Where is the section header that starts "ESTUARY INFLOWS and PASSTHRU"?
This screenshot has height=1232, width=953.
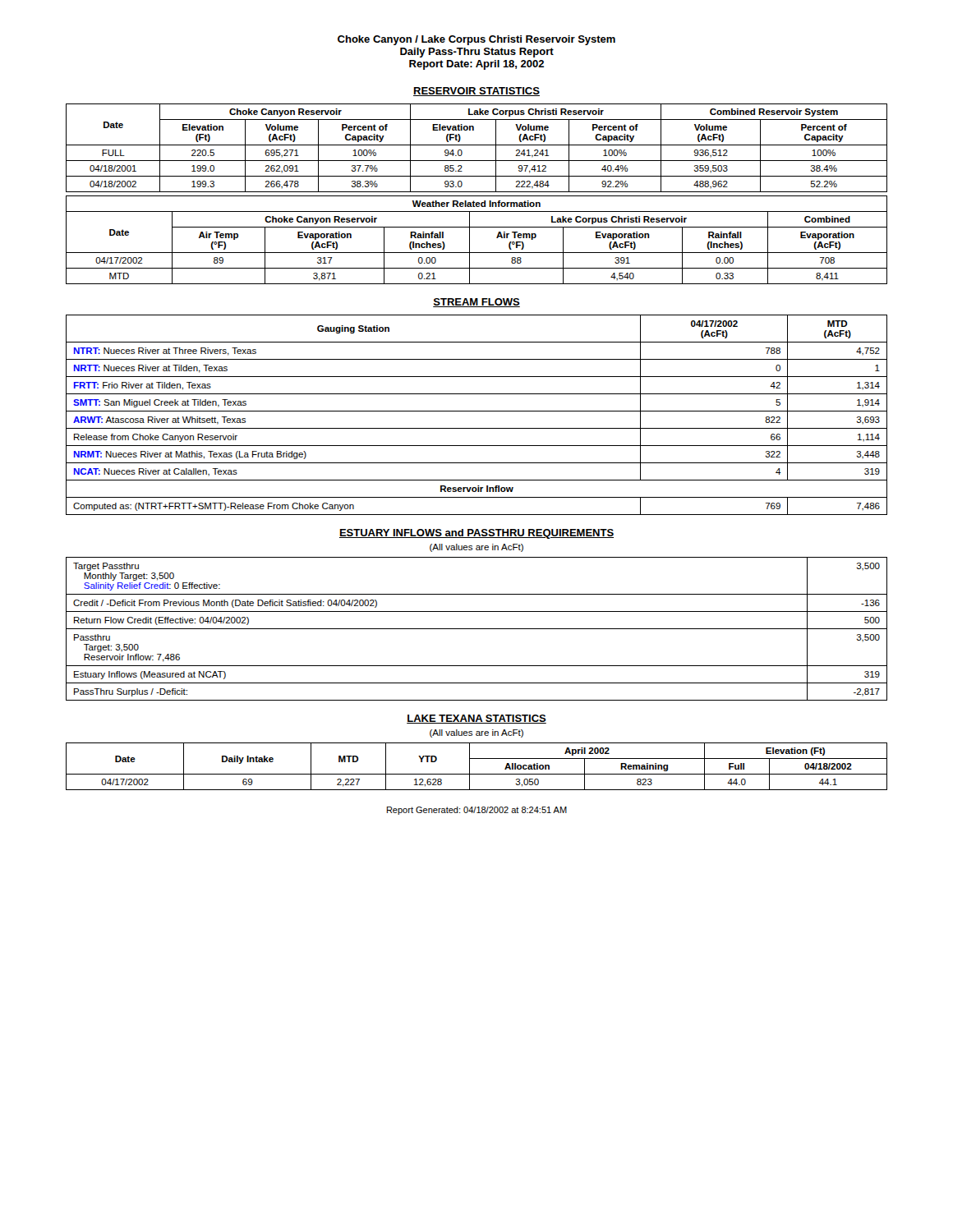476,533
